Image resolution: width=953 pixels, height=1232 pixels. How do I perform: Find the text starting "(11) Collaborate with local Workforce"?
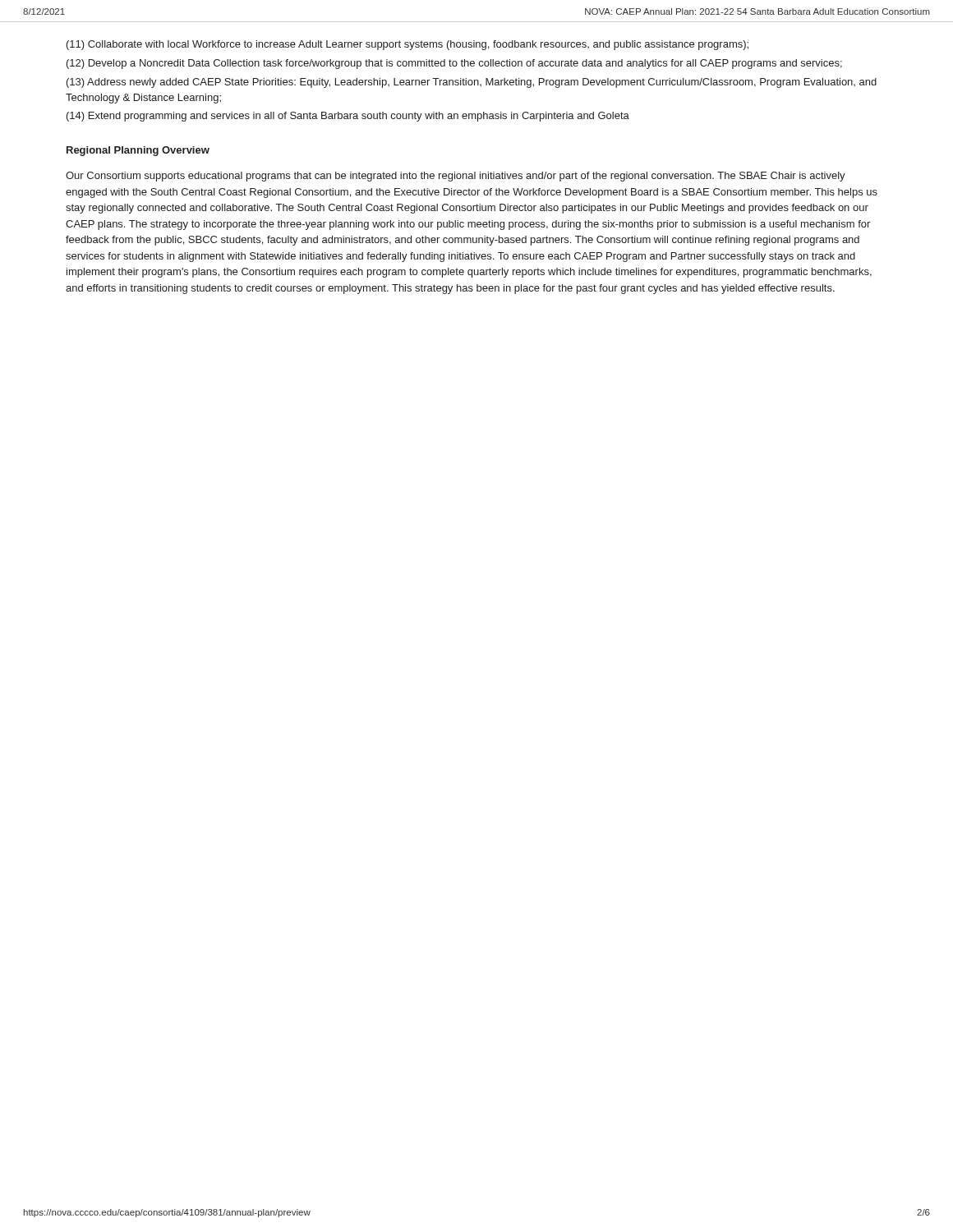(408, 44)
